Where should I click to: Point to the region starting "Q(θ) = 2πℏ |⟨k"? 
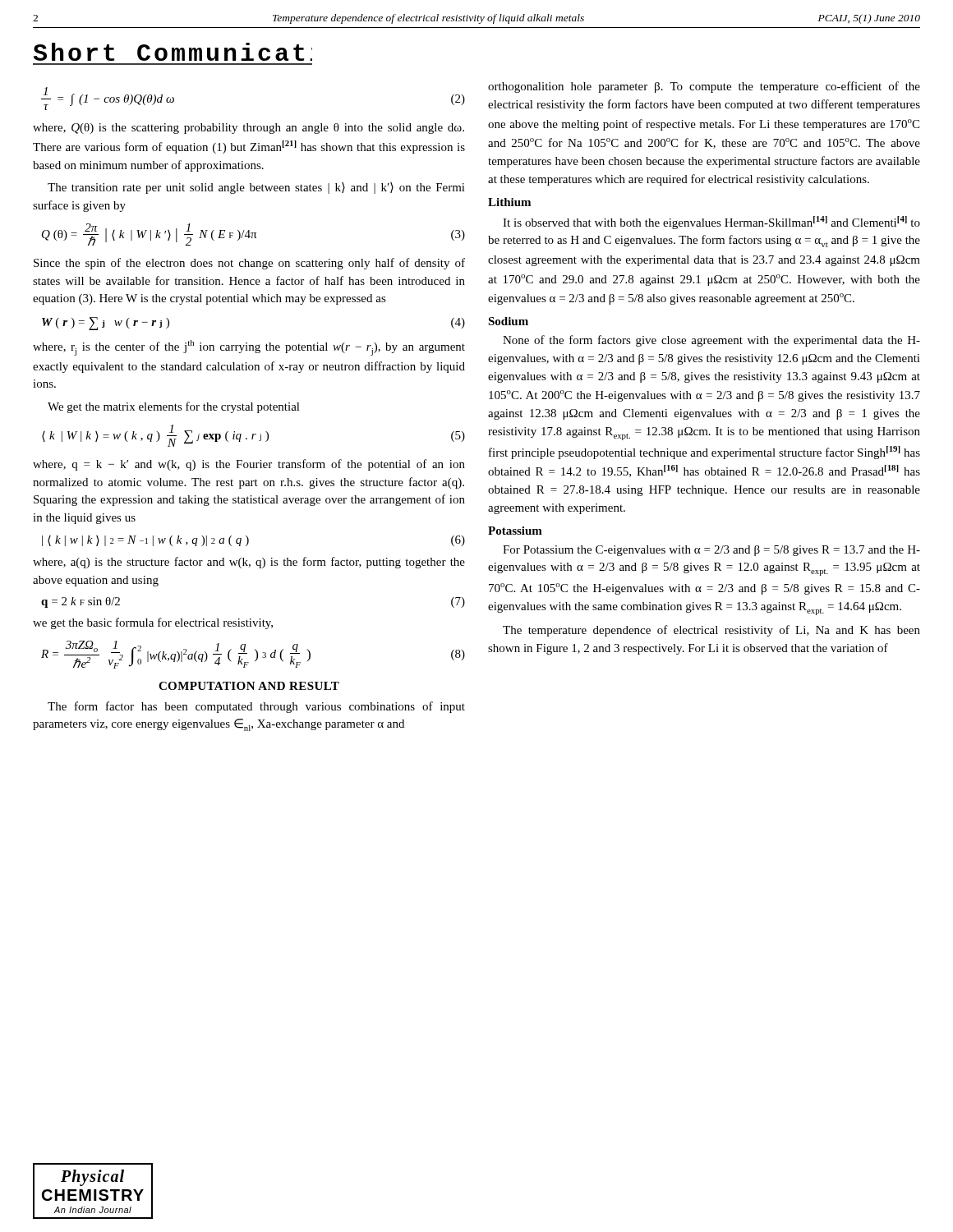pos(253,235)
